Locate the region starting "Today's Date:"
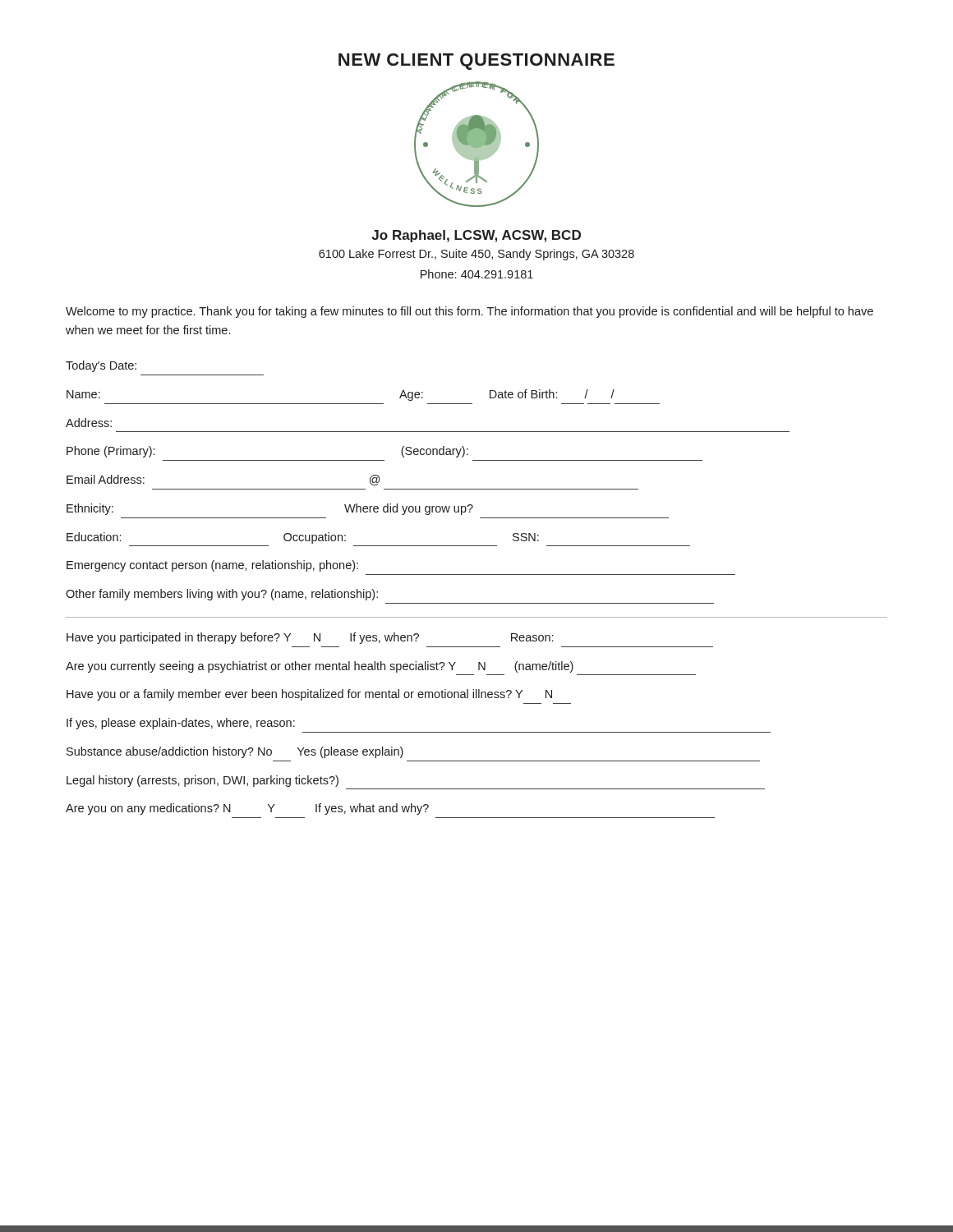The height and width of the screenshot is (1232, 953). tap(165, 367)
